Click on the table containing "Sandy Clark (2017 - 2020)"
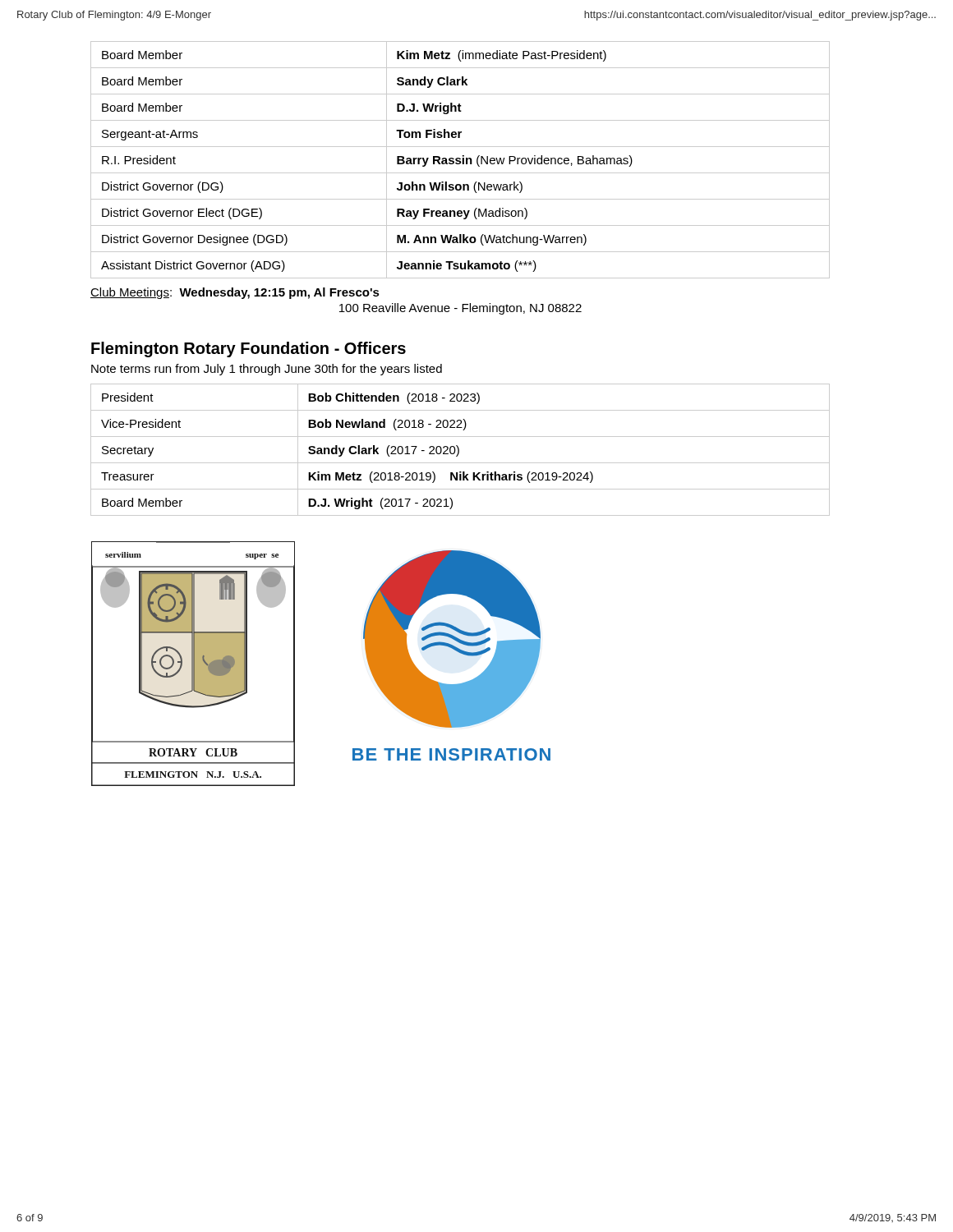This screenshot has width=953, height=1232. click(460, 450)
